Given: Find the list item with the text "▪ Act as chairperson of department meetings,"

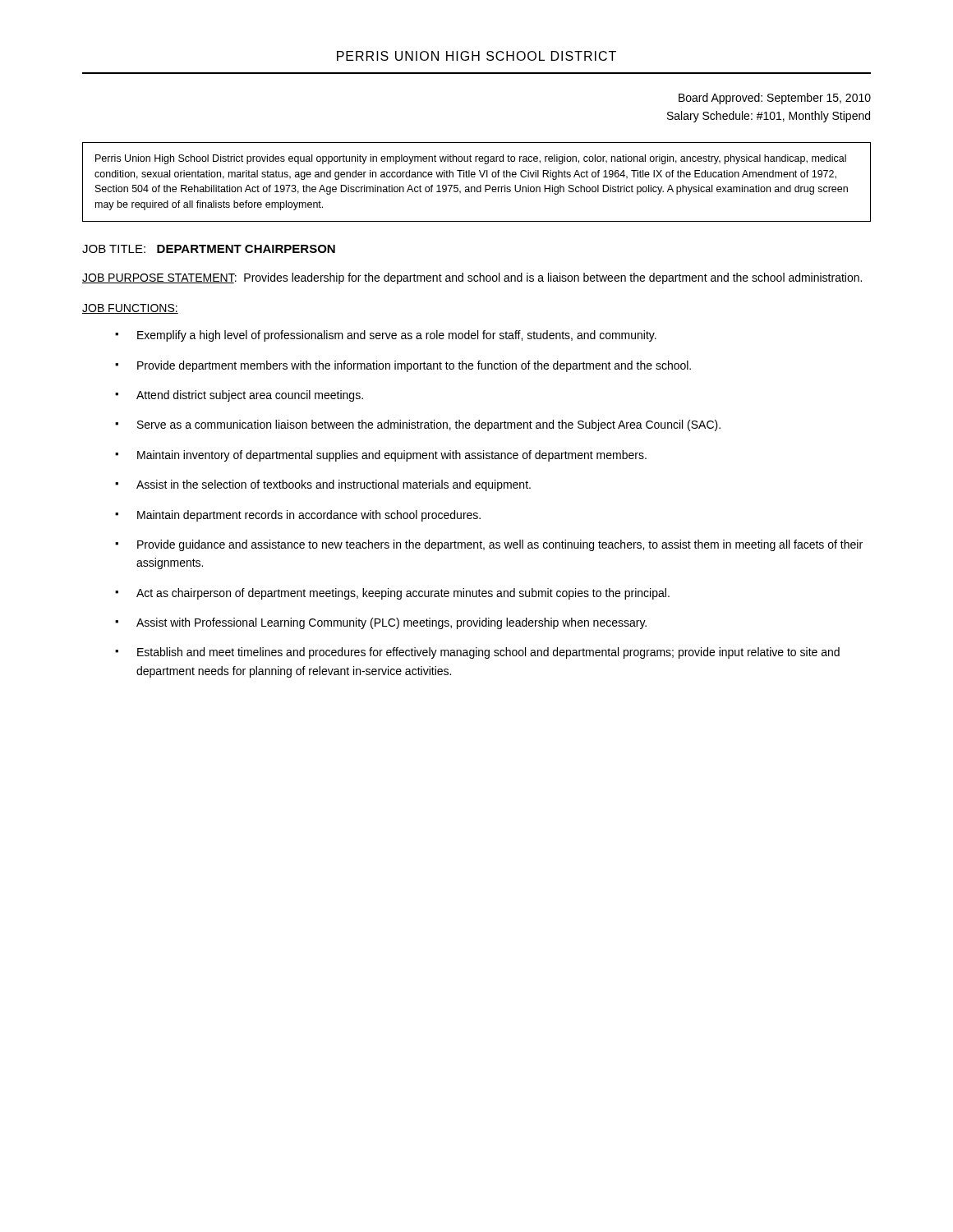Looking at the screenshot, I should tap(493, 593).
